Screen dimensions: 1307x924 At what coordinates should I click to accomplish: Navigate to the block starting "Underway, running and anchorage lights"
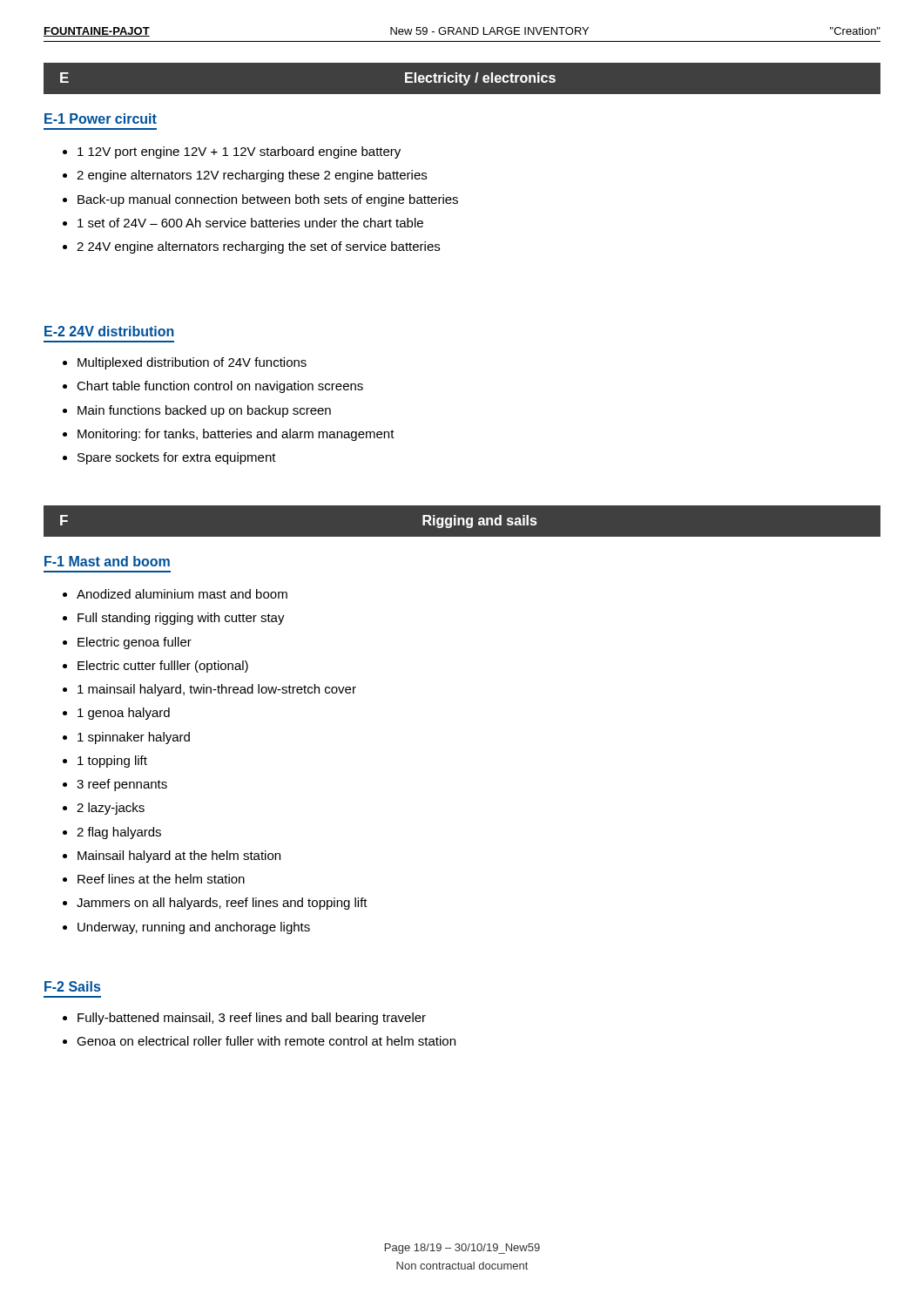(x=186, y=928)
